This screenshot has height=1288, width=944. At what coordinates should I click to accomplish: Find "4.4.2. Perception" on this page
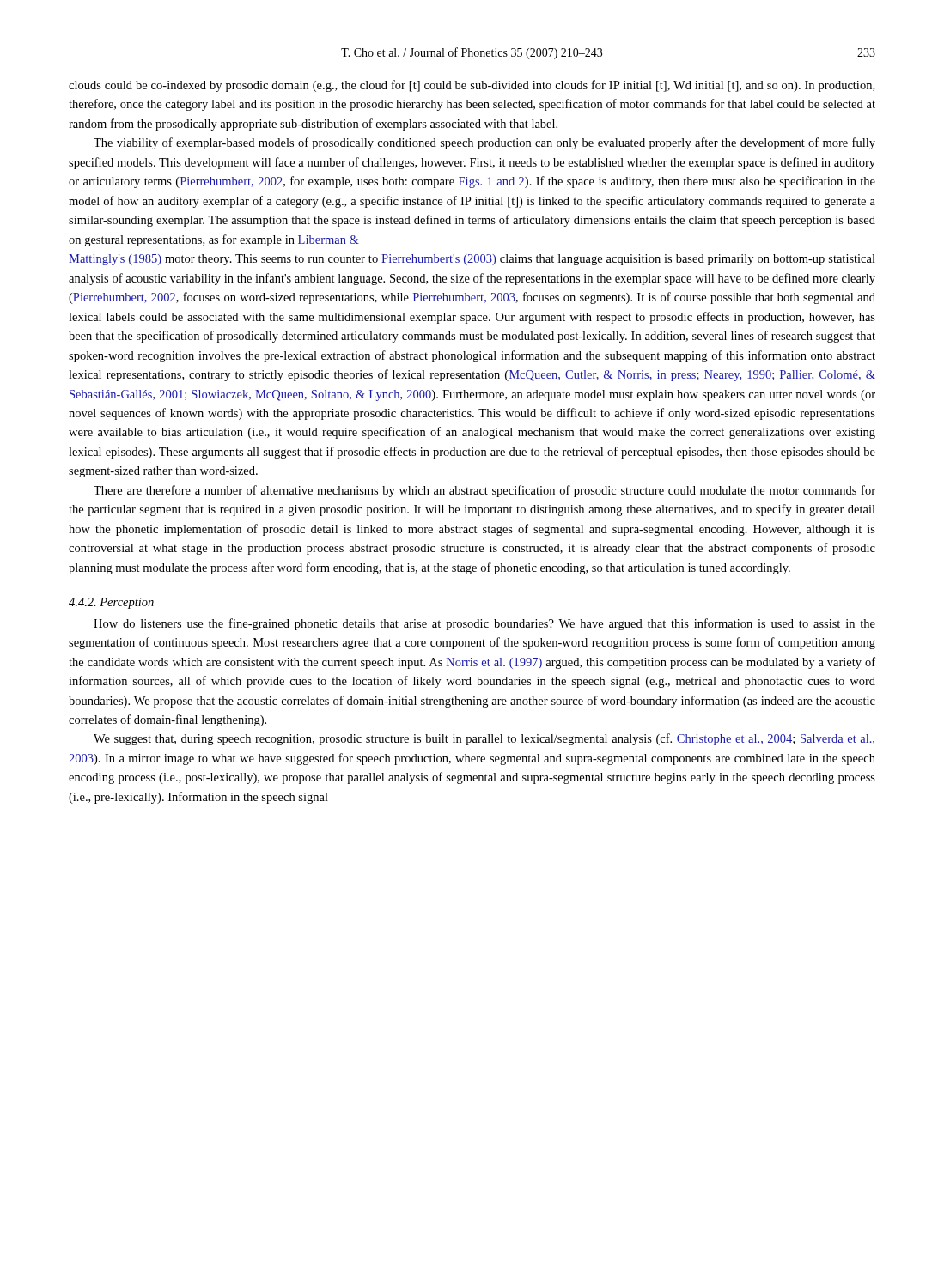[x=111, y=602]
